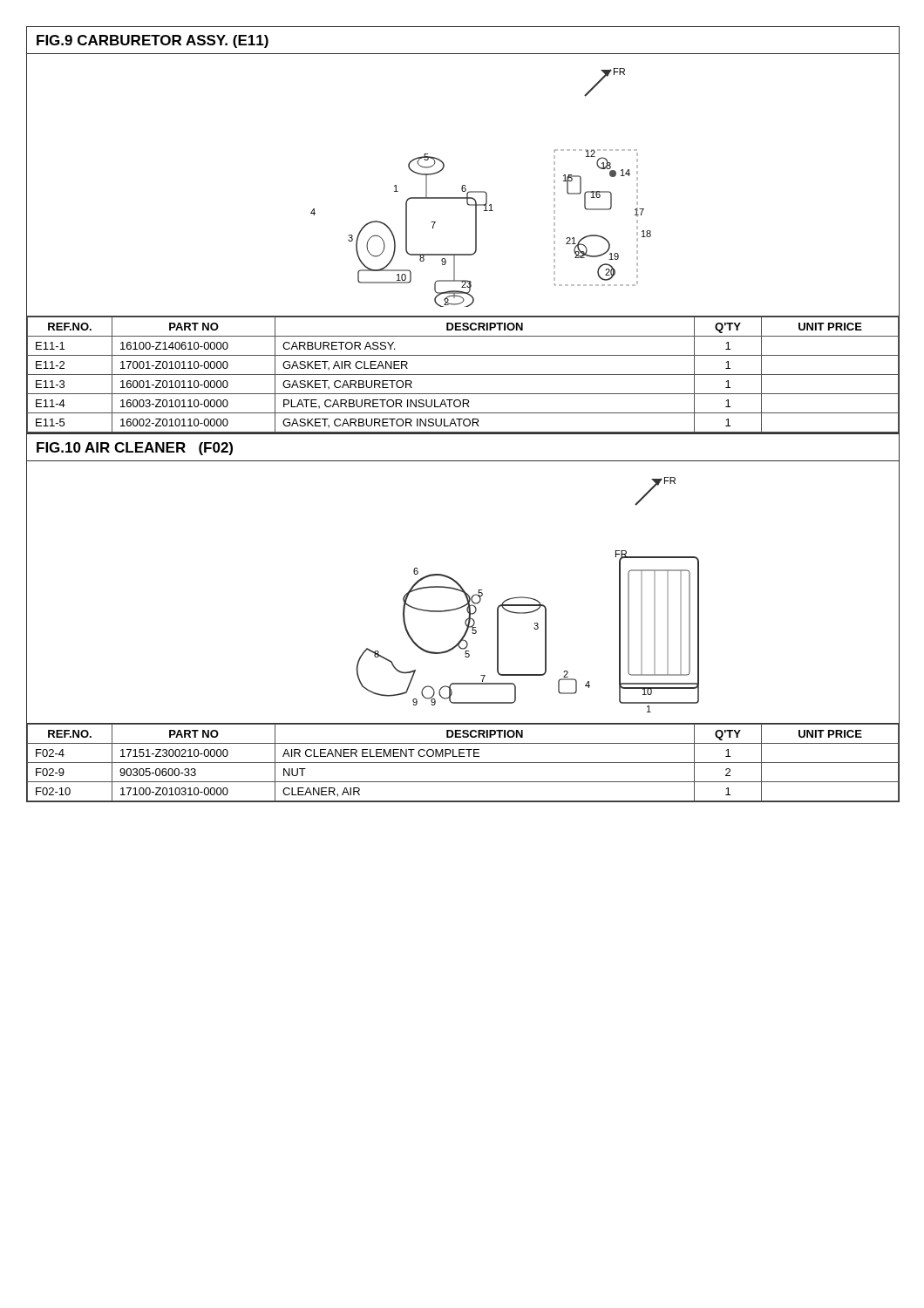
Task: Locate the section header that reads "FIG.9 CARBURETOR ASSY. (E11)"
Action: [x=152, y=41]
